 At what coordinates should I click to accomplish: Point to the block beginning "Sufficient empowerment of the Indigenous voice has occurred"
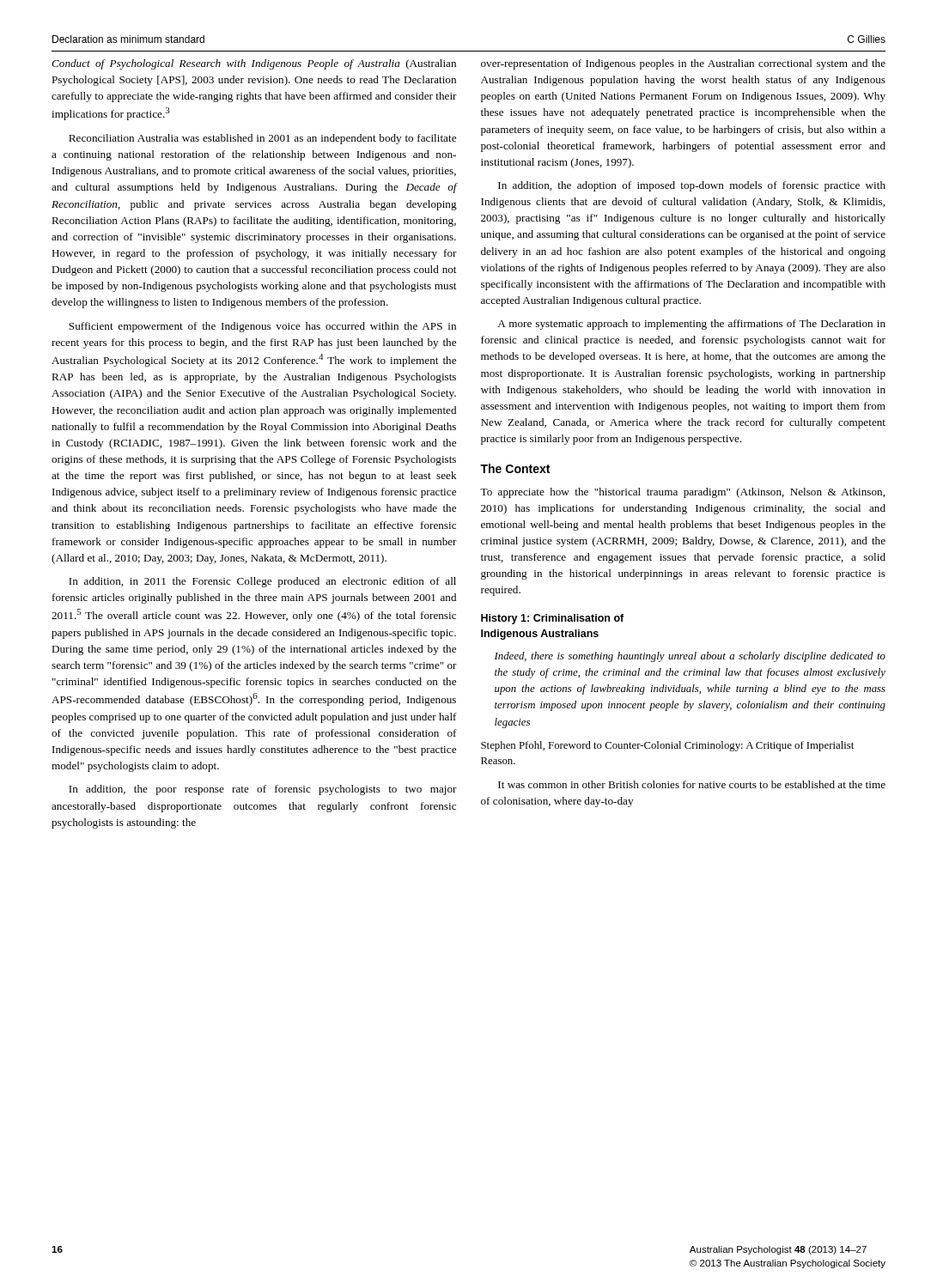click(x=254, y=442)
